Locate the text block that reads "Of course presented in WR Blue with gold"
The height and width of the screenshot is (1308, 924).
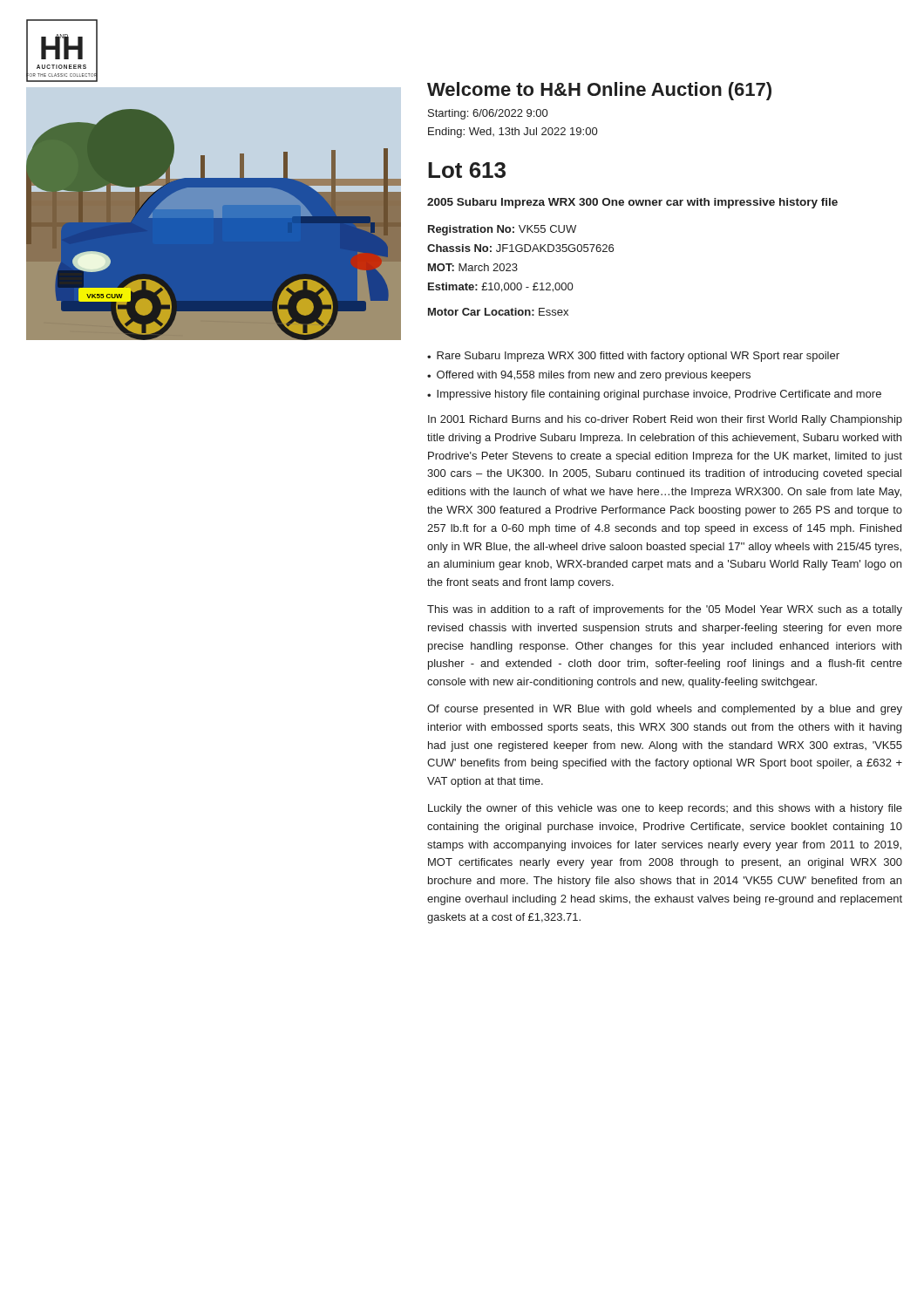pos(665,745)
